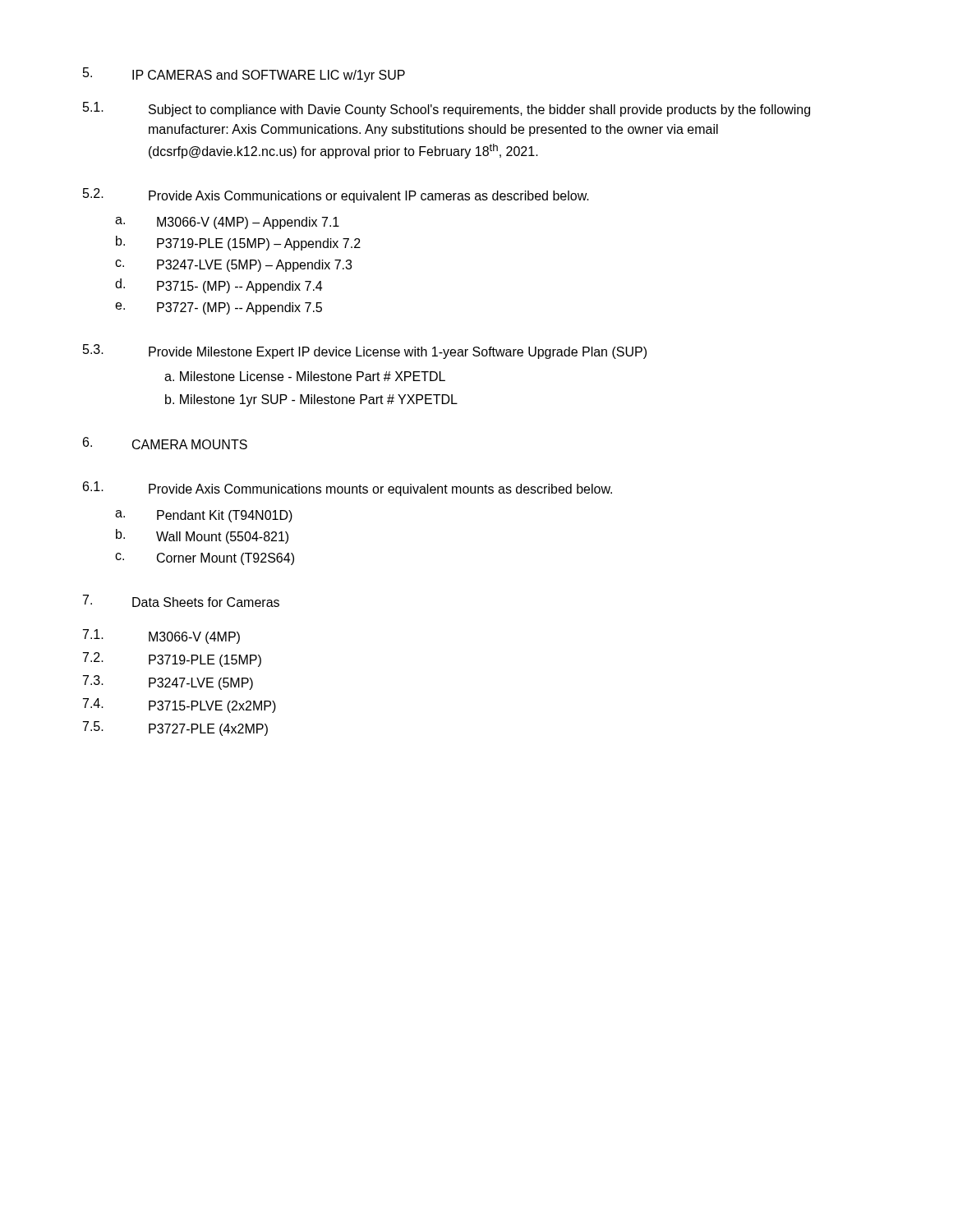The width and height of the screenshot is (953, 1232).
Task: Click on the list item that says "6. CAMERA MOUNTS"
Action: click(x=165, y=443)
